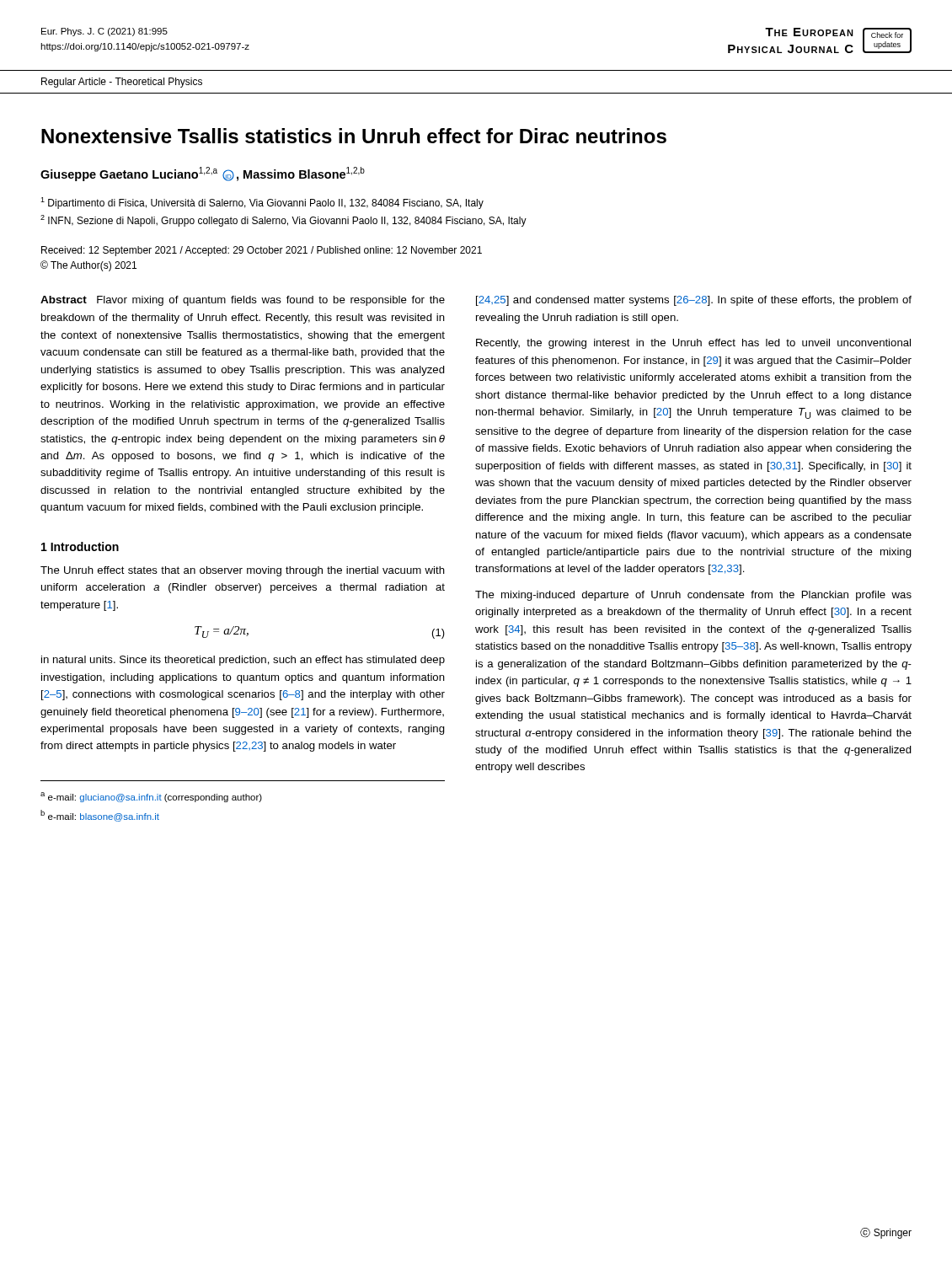Image resolution: width=952 pixels, height=1264 pixels.
Task: Where does it say "Regular Article - Theoretical Physics"?
Action: click(122, 81)
